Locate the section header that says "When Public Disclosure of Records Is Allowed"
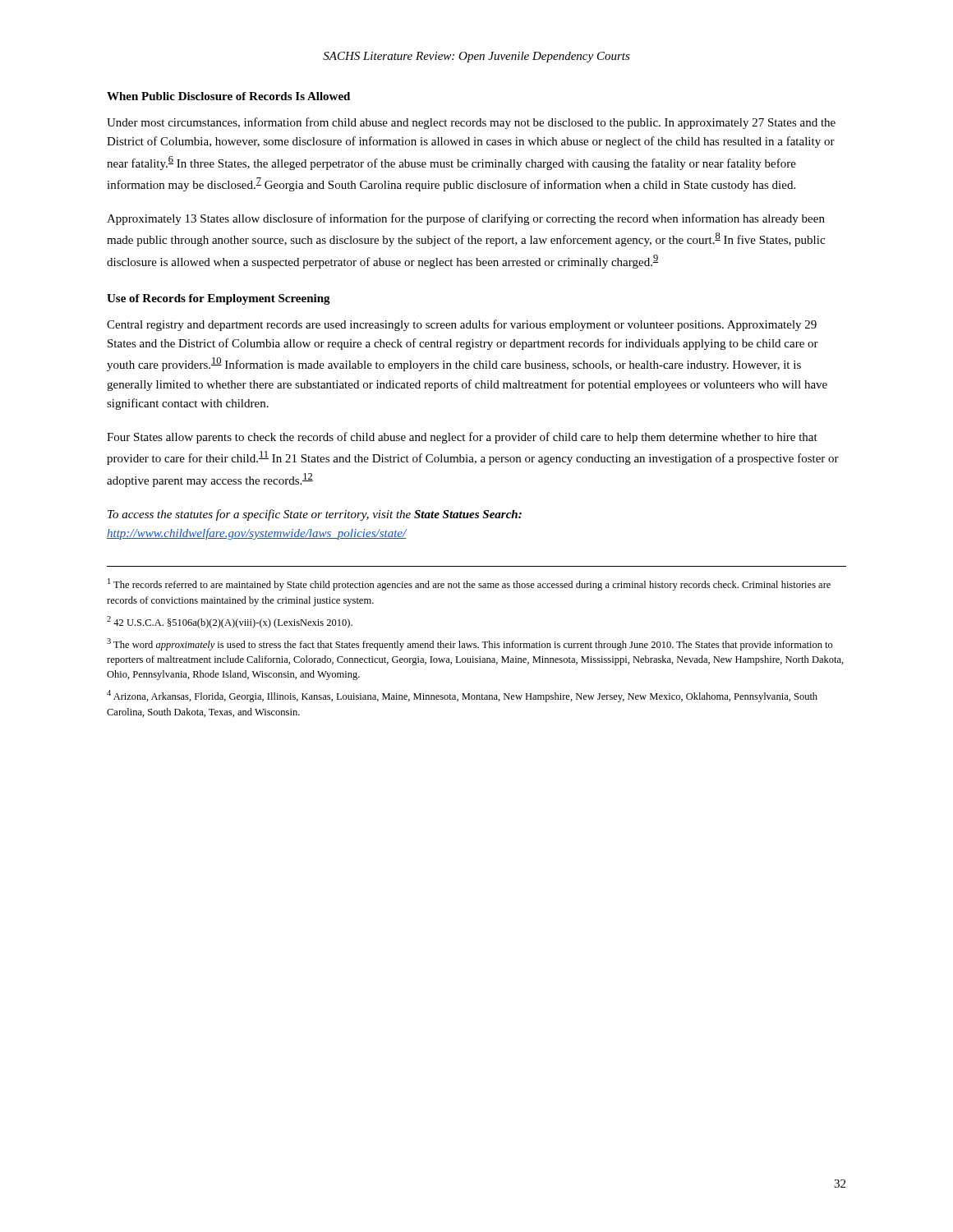 229,96
